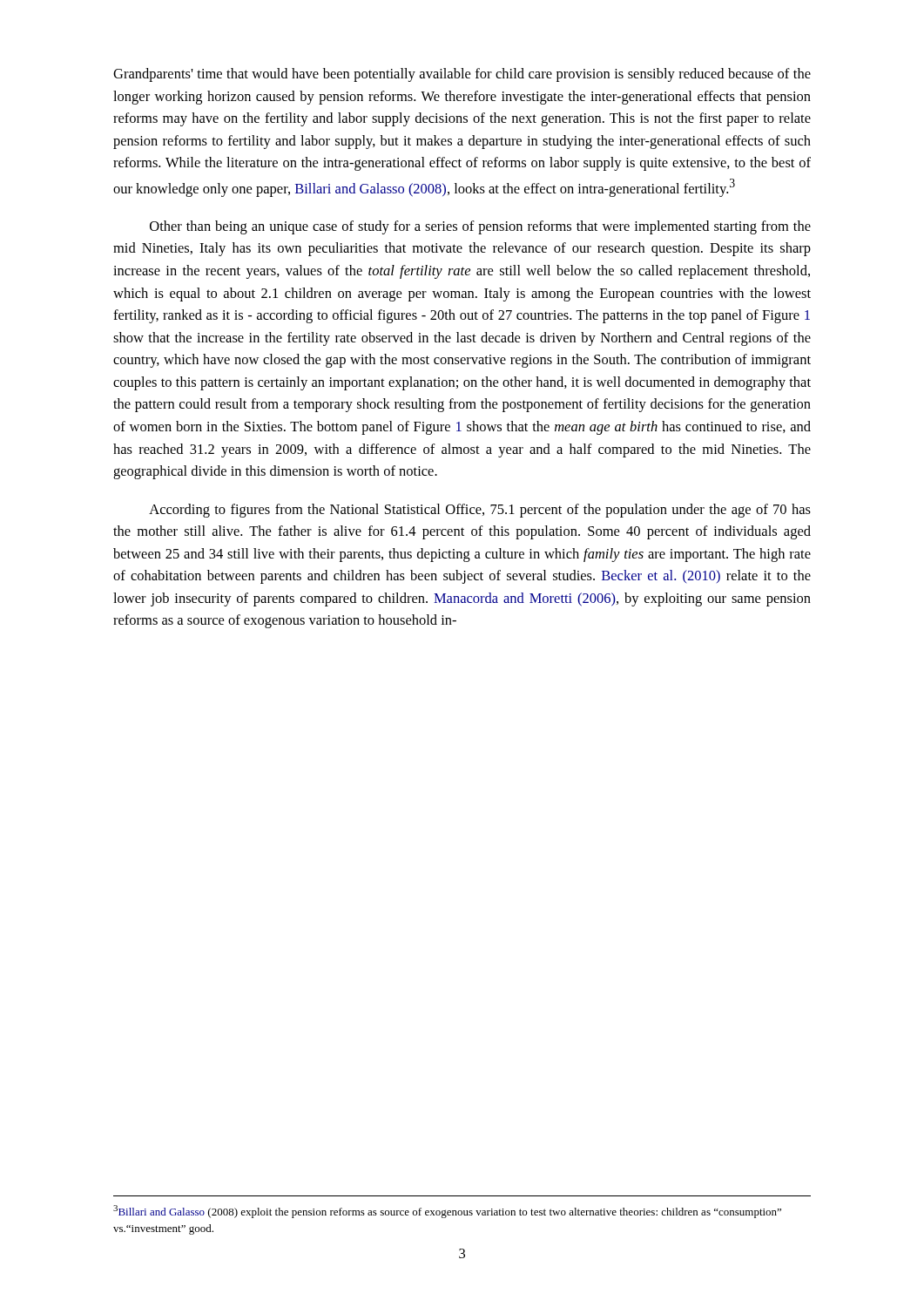924x1307 pixels.
Task: Click on the block starting "Grandparents' time that"
Action: coord(462,131)
